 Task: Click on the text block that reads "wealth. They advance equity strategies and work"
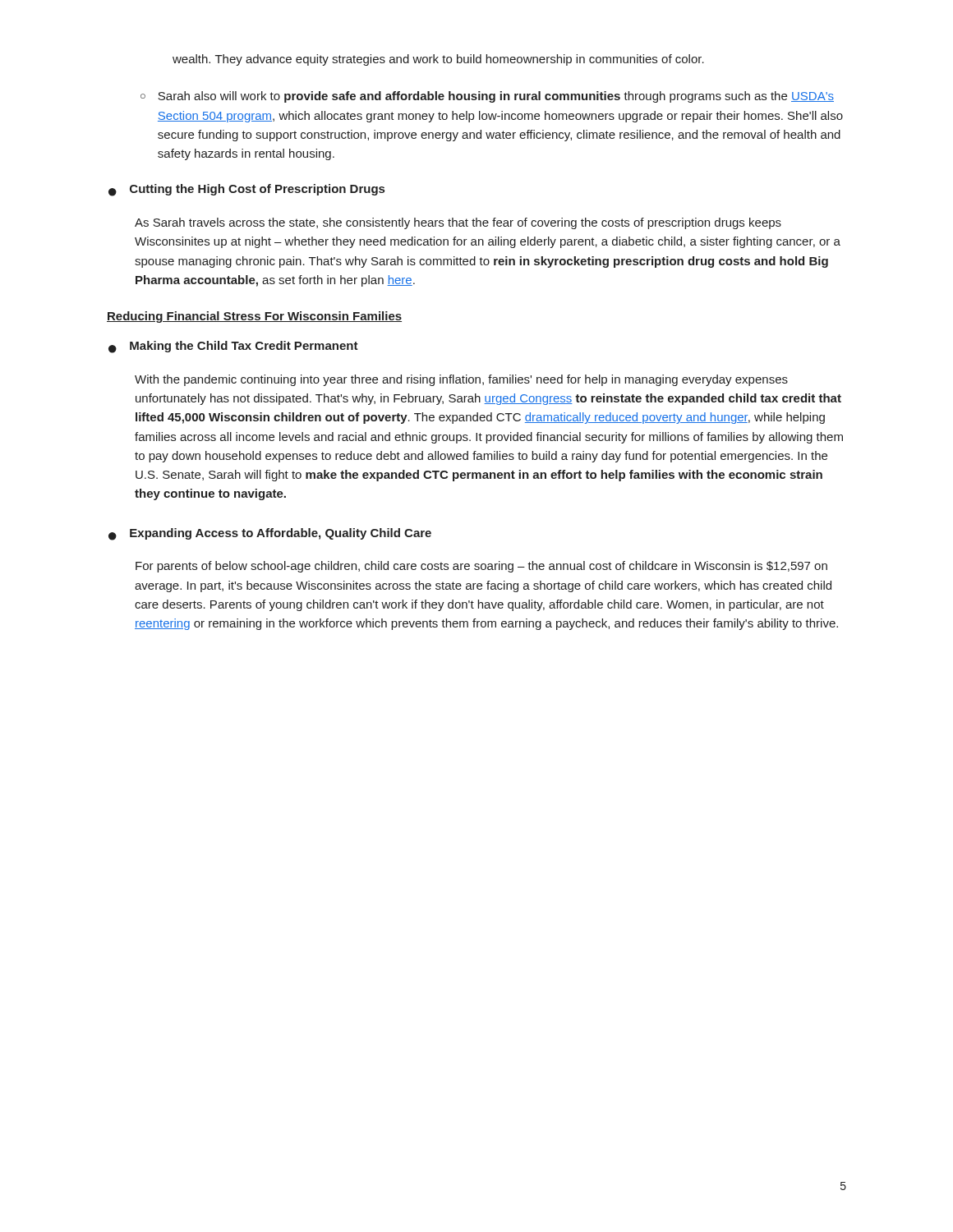(439, 59)
